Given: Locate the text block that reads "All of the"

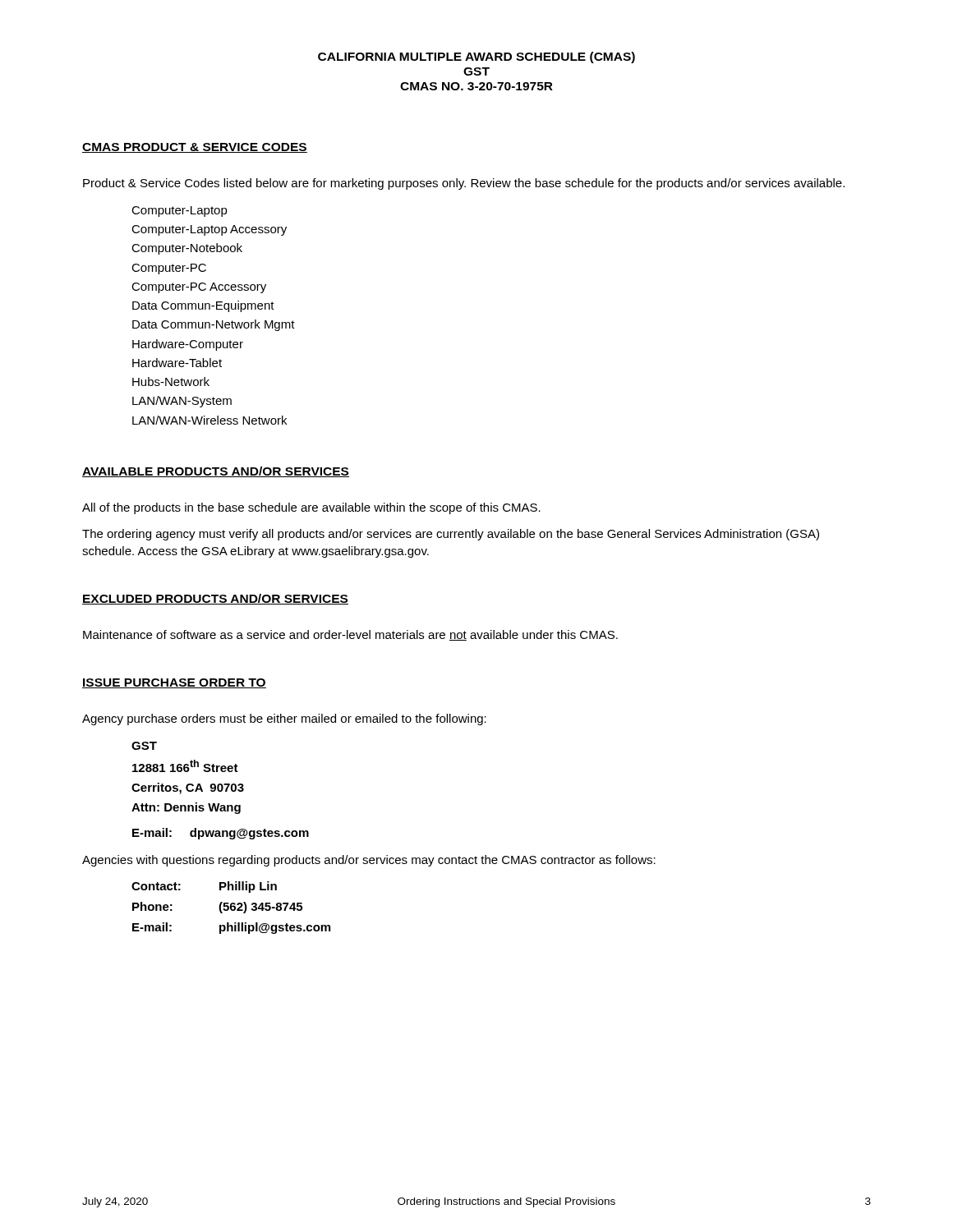Looking at the screenshot, I should pos(312,507).
